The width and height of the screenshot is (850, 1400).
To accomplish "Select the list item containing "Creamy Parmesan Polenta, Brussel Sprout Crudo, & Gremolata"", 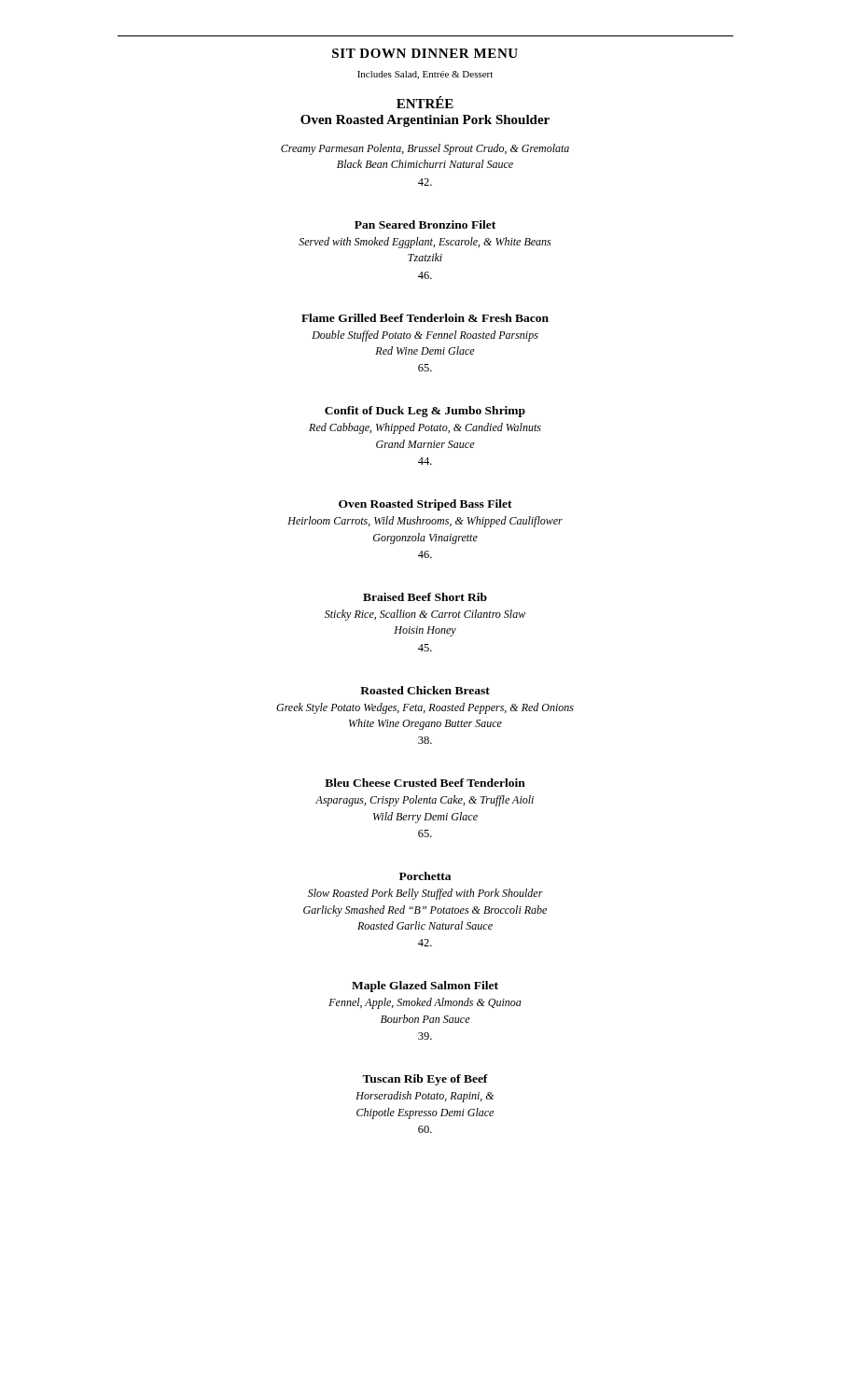I will (425, 165).
